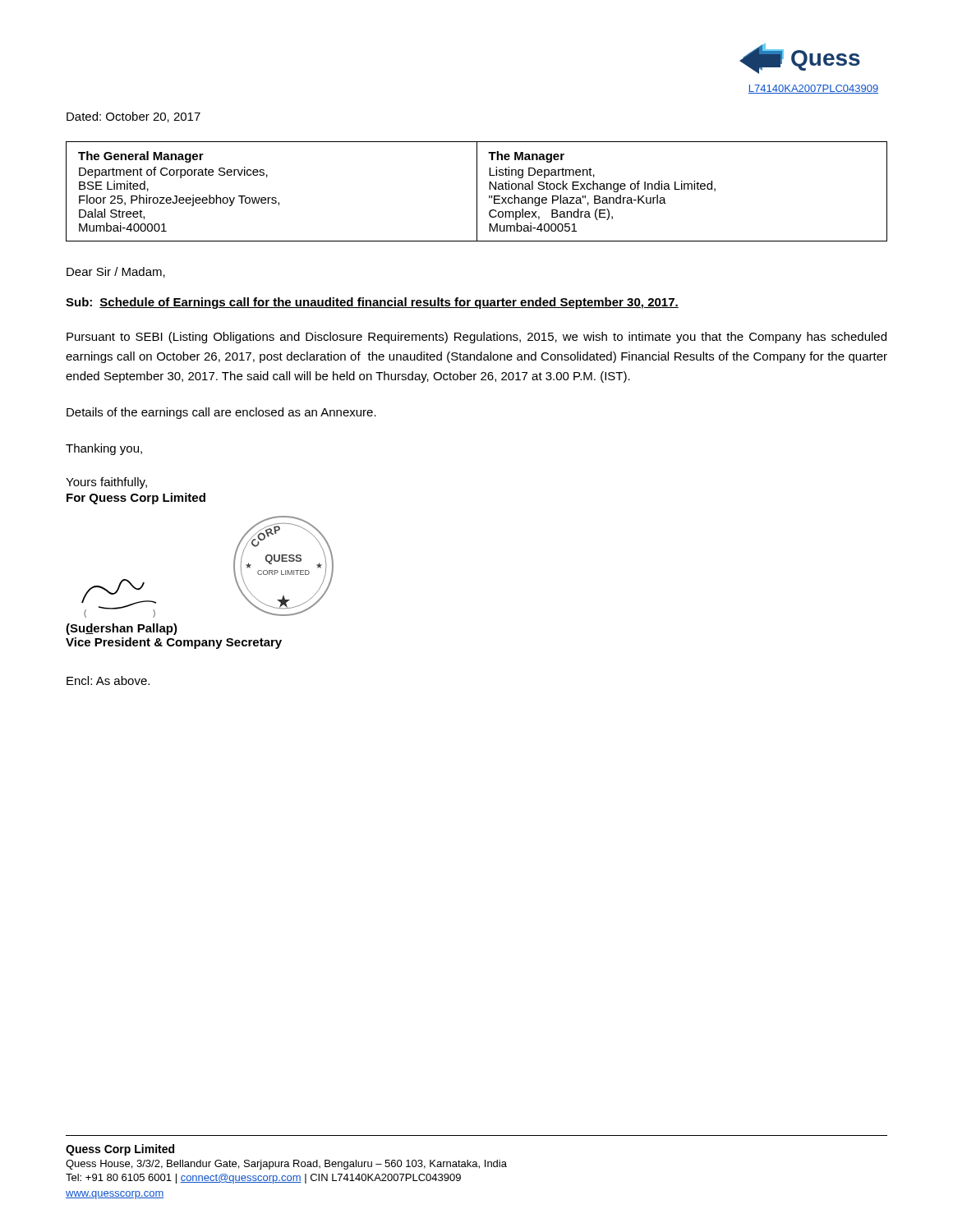Viewport: 953px width, 1232px height.
Task: Select the element starting "For Quess Corp Limited"
Action: tap(136, 497)
